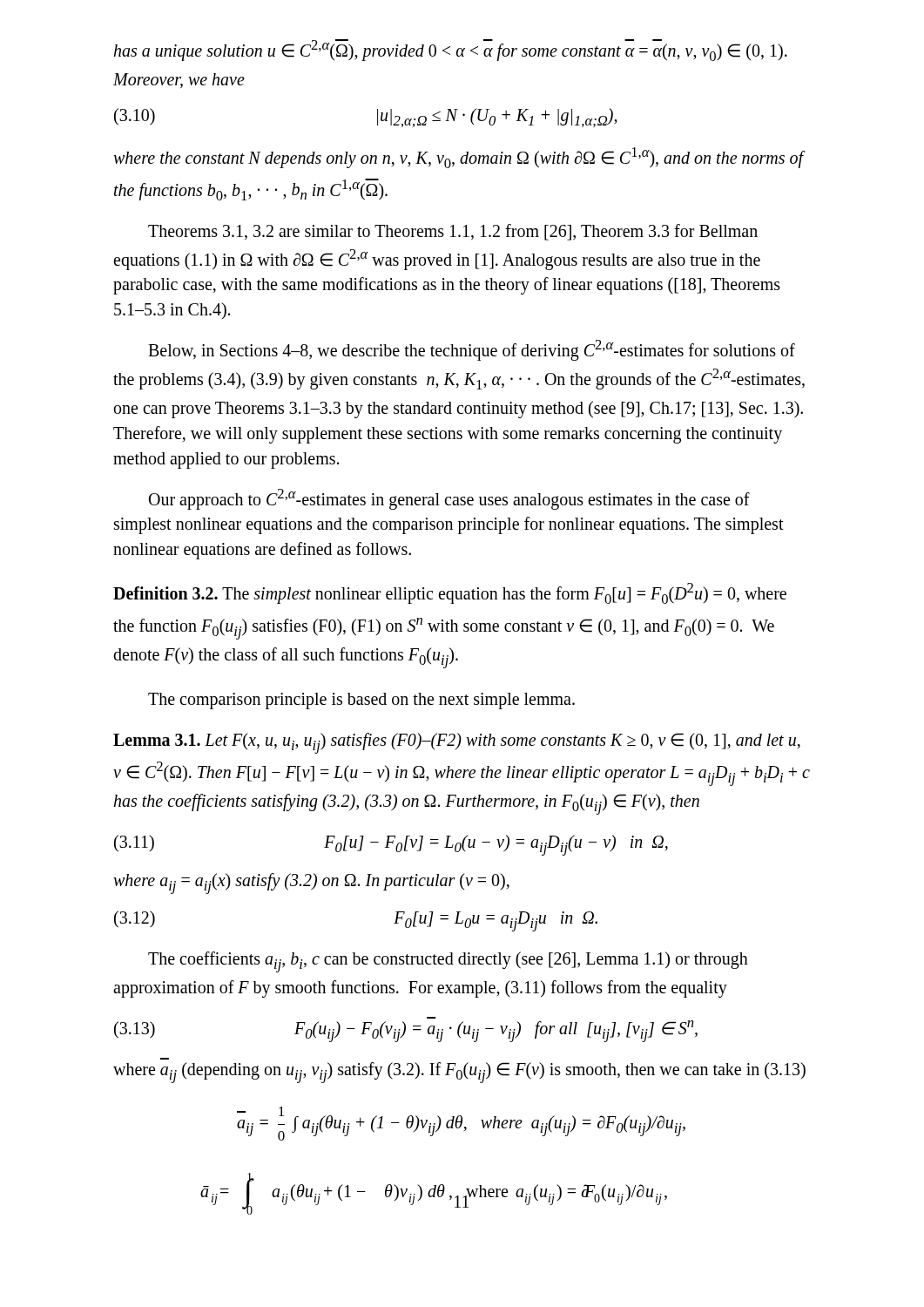This screenshot has height=1307, width=924.
Task: Click on the text block with the text "where aij (depending on"
Action: pyautogui.click(x=462, y=1071)
